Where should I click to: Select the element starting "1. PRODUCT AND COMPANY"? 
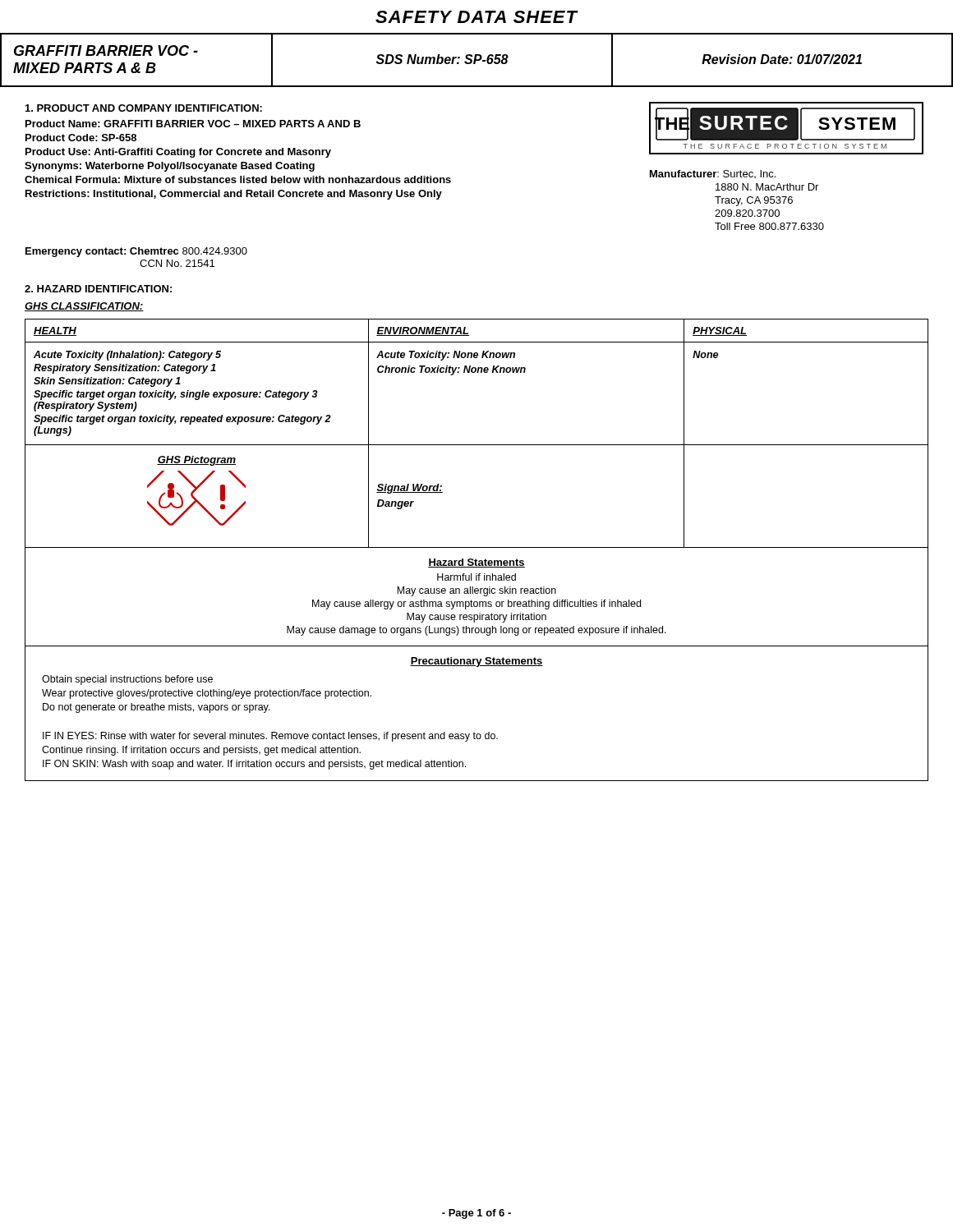[x=144, y=108]
